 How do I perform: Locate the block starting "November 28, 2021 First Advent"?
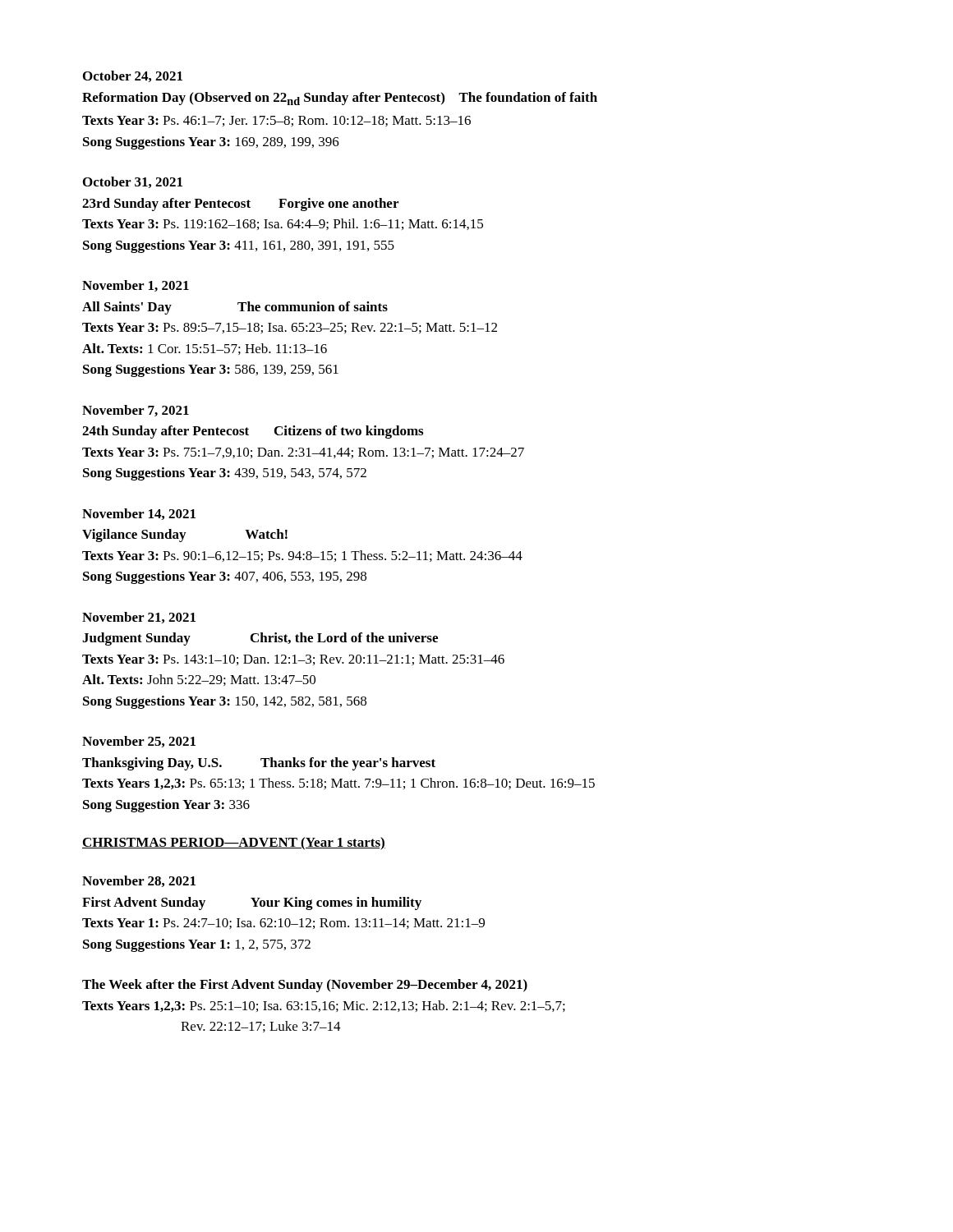[x=476, y=913]
